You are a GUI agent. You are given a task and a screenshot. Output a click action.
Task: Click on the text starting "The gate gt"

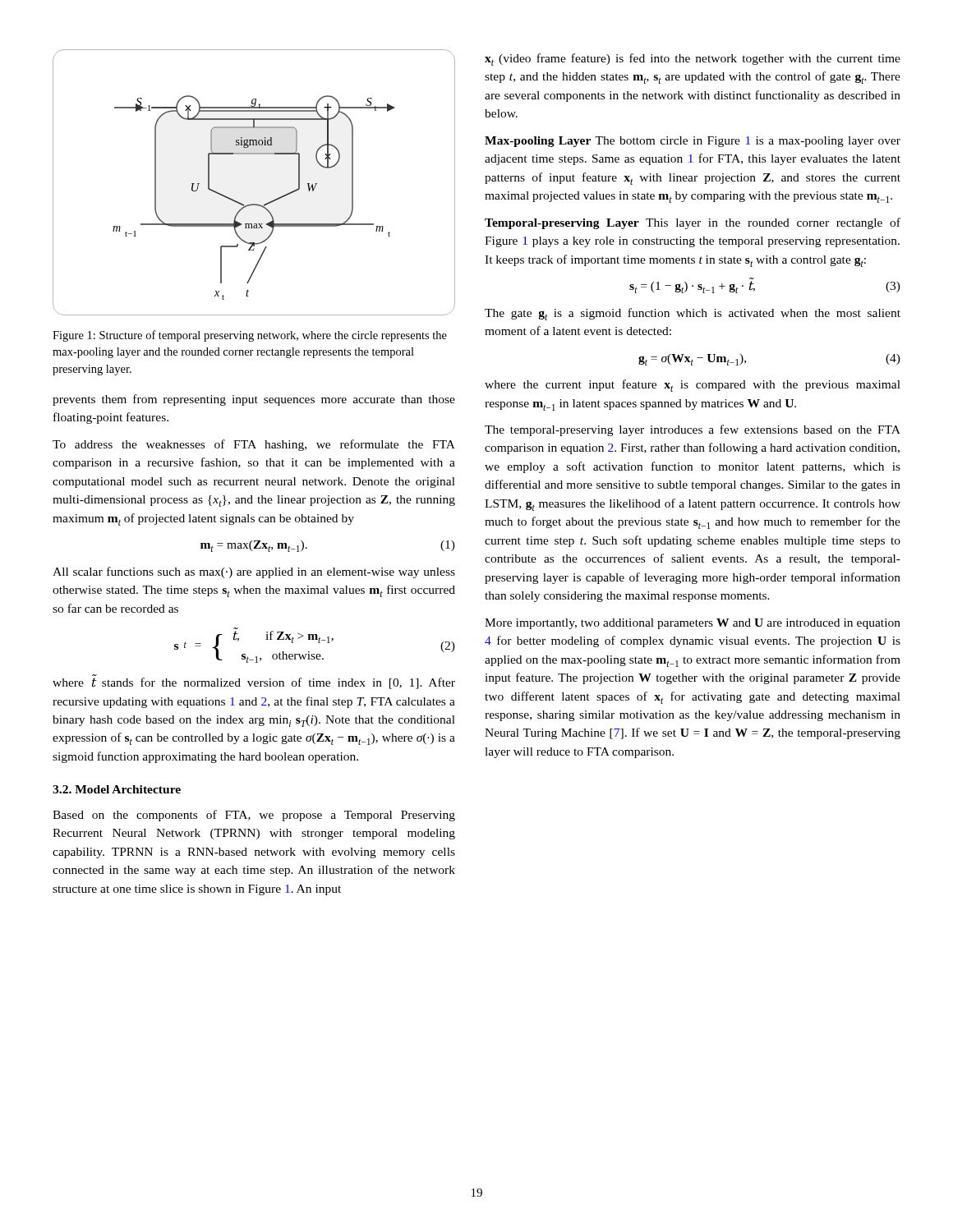[693, 322]
